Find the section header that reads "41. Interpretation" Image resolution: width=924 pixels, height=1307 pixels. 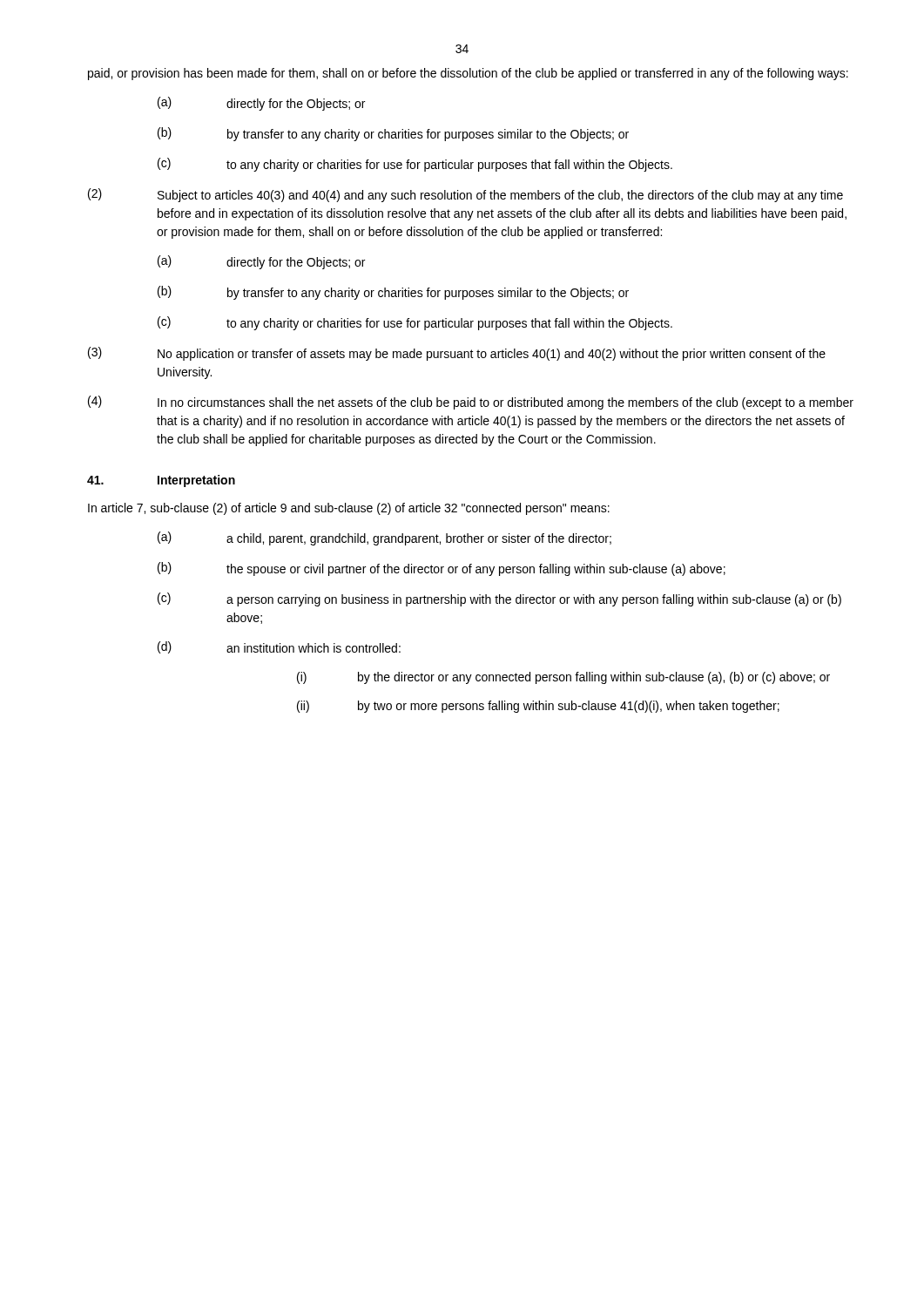pyautogui.click(x=161, y=480)
